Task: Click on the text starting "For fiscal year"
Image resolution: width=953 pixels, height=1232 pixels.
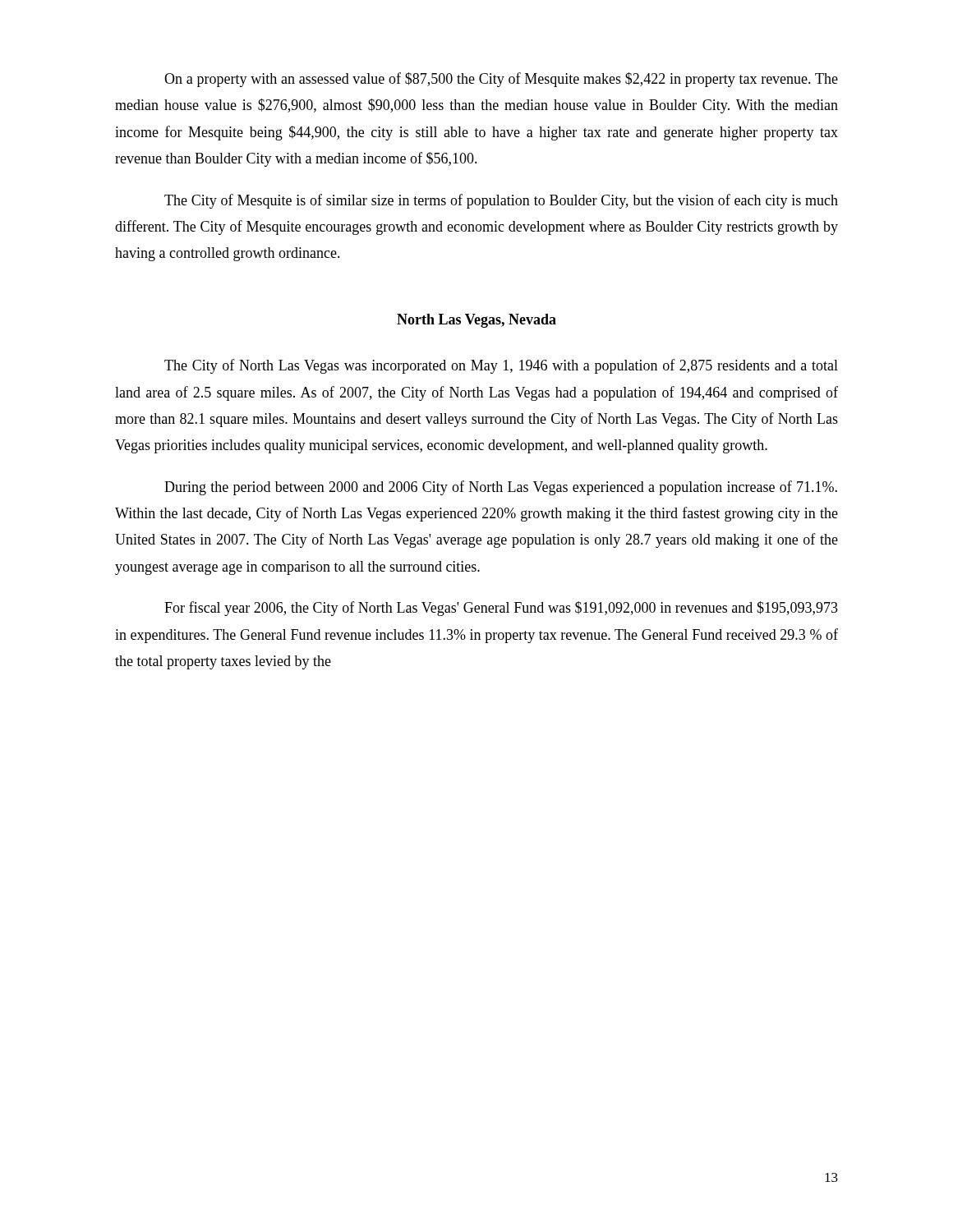Action: (476, 635)
